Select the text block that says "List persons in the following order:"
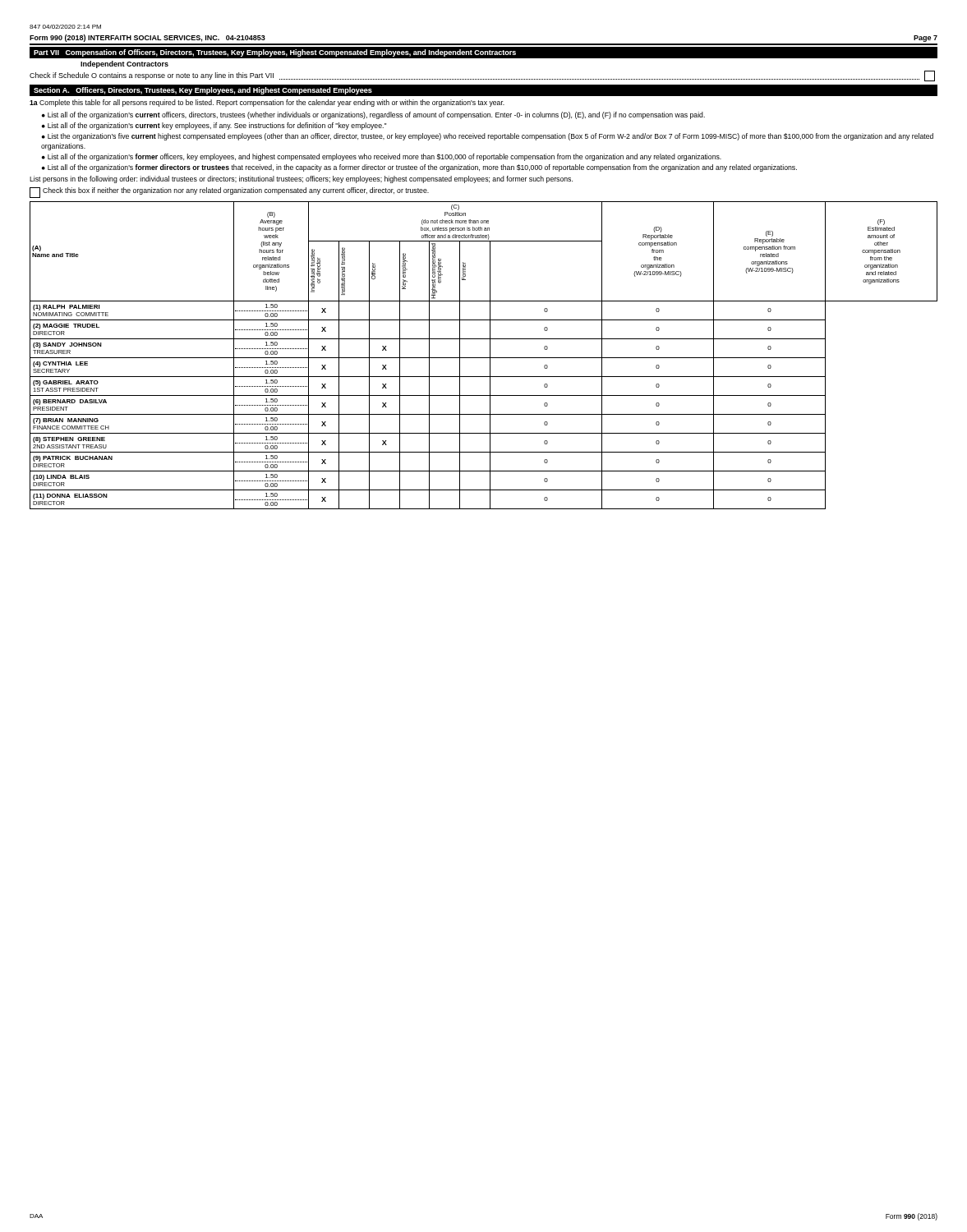 [x=301, y=179]
